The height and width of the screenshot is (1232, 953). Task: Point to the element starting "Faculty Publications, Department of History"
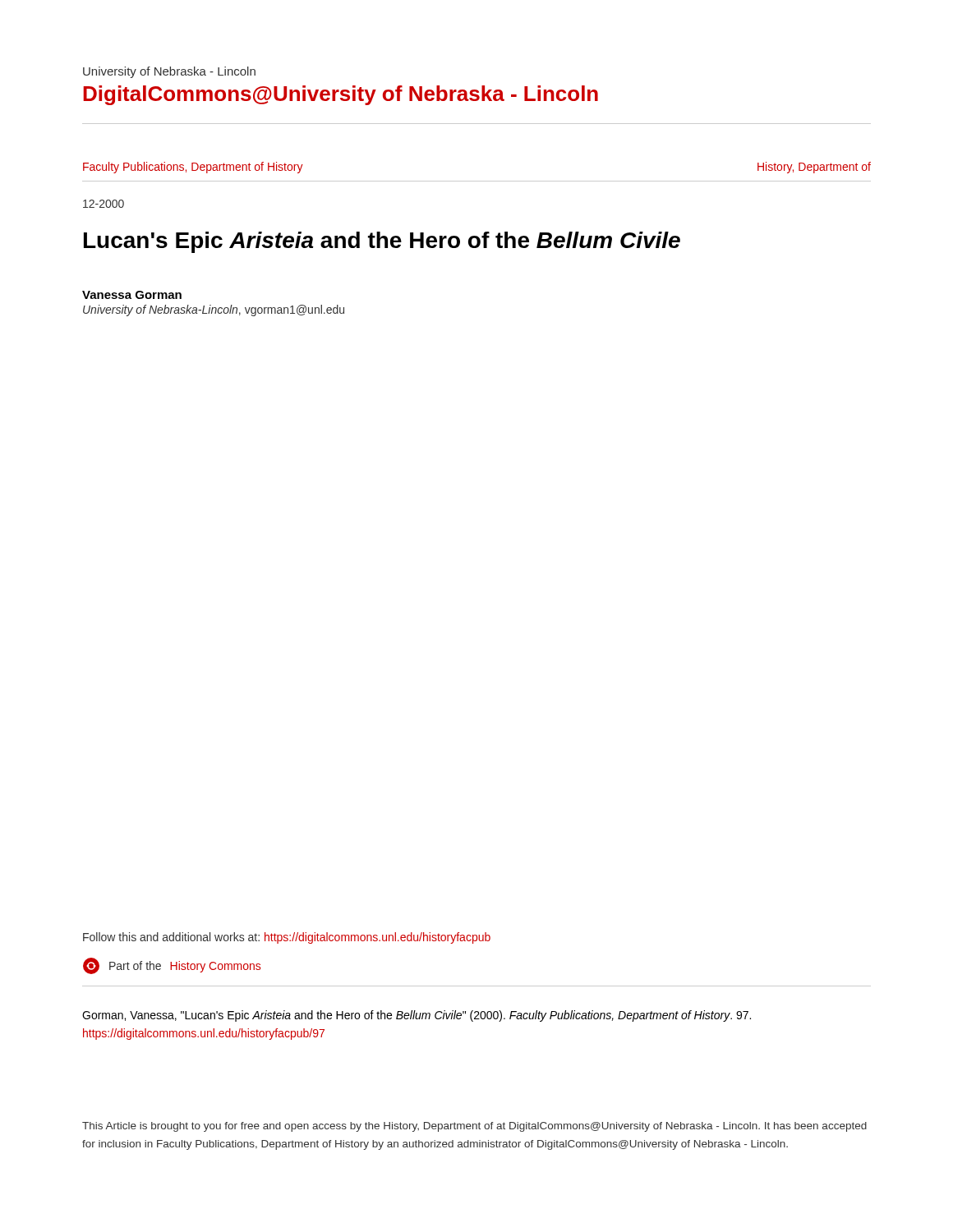coord(192,167)
